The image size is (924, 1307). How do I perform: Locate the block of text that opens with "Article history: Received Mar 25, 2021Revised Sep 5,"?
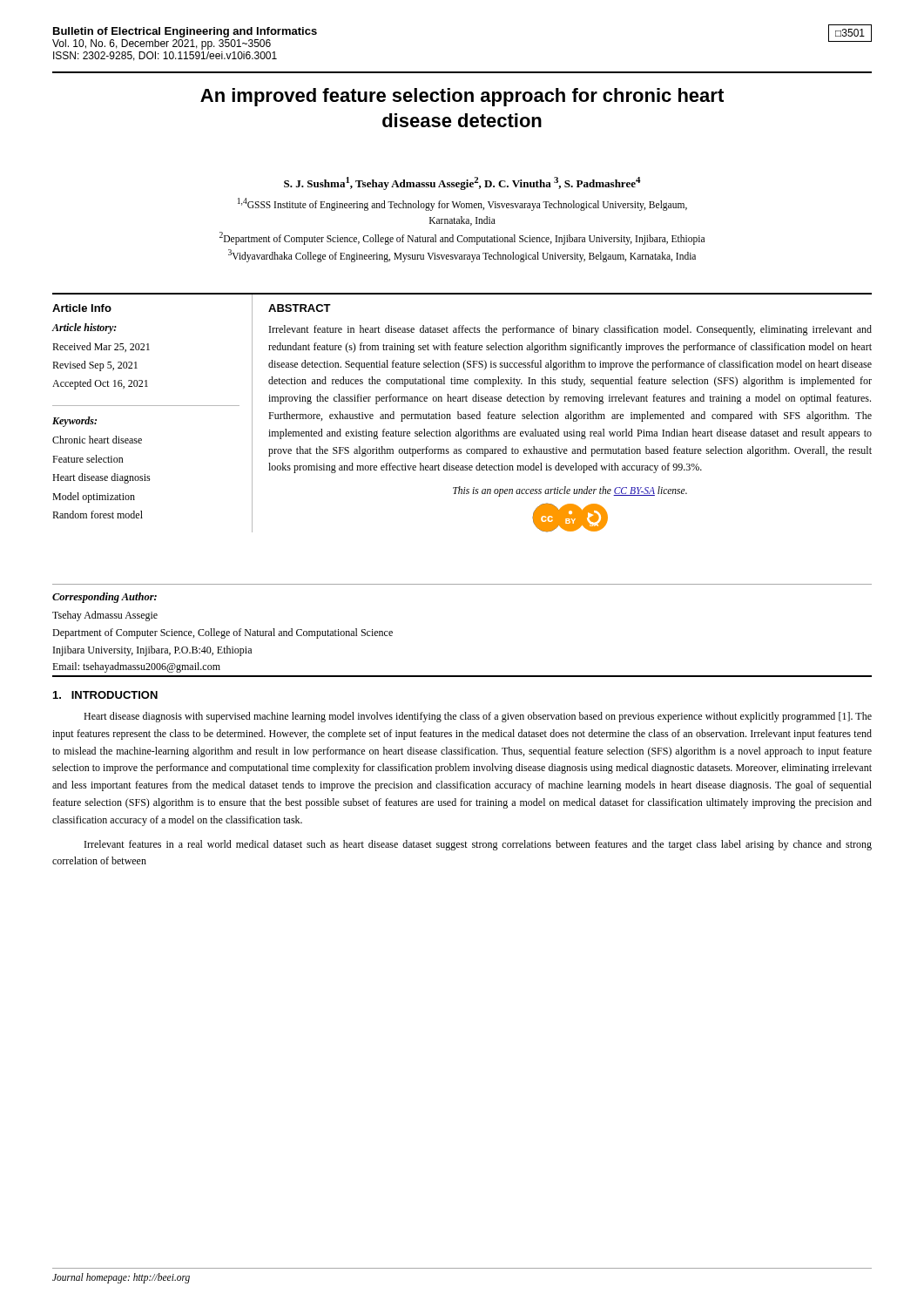click(146, 357)
